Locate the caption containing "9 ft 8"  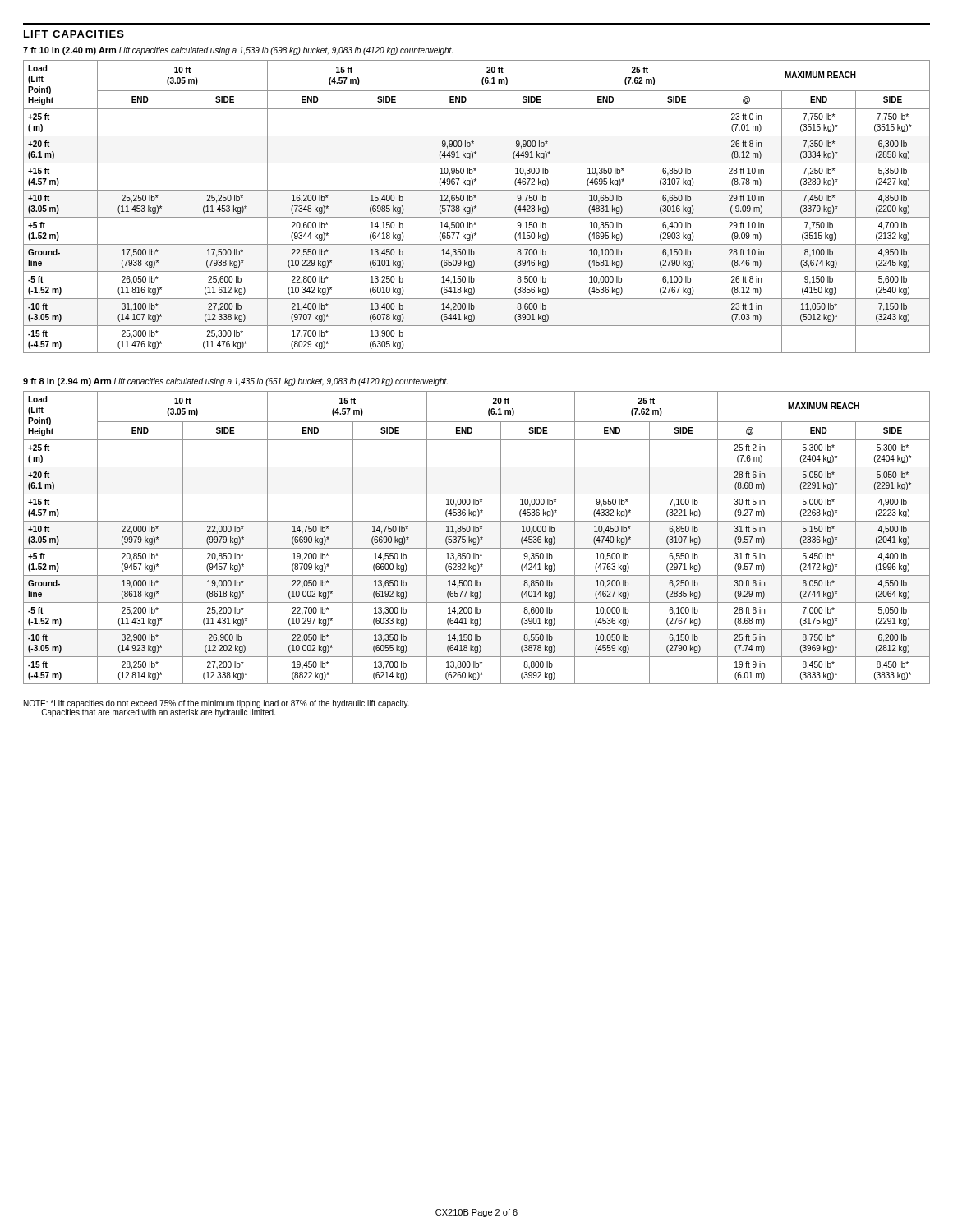[x=236, y=381]
